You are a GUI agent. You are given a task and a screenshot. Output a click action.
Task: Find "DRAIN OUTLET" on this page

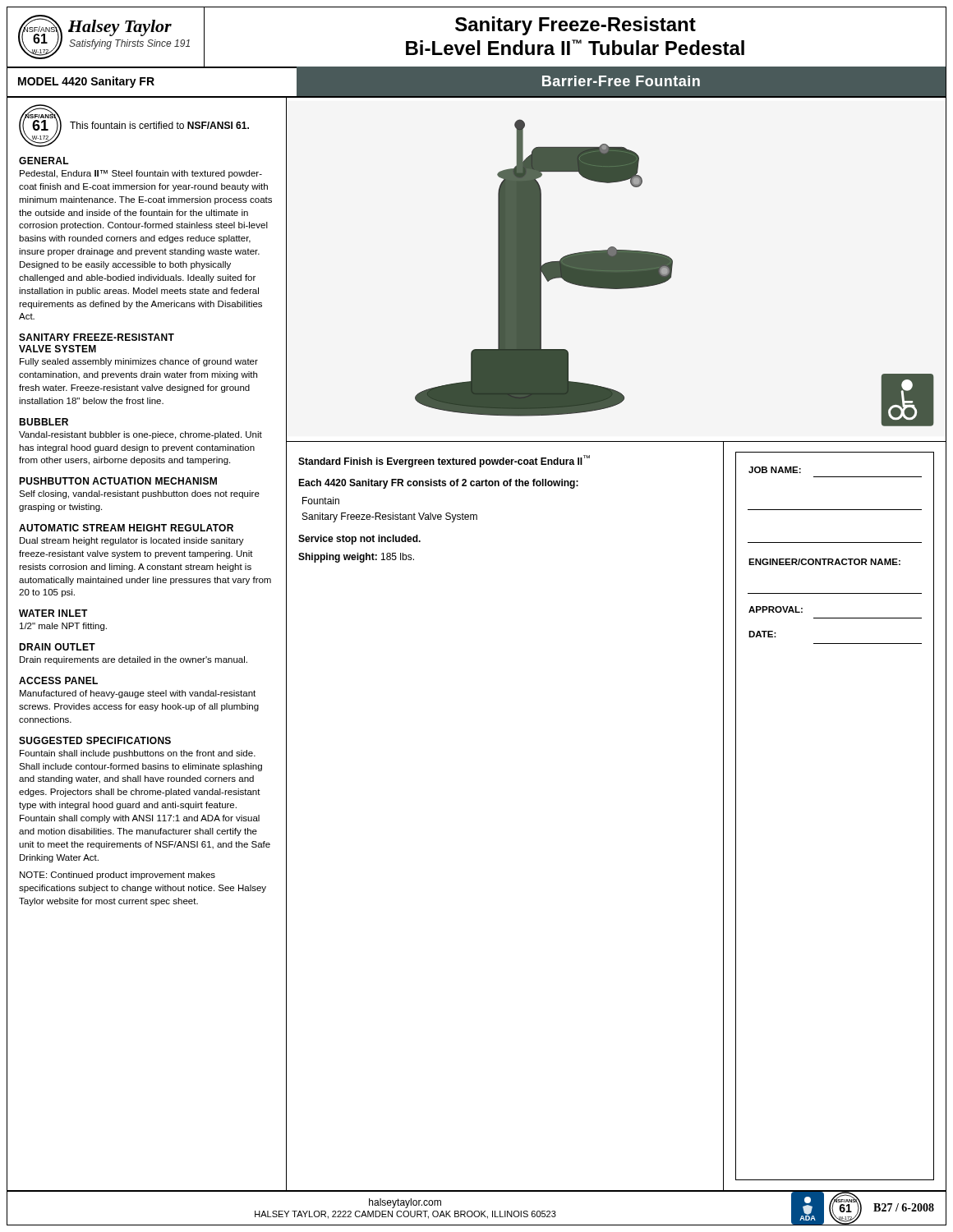coord(57,647)
